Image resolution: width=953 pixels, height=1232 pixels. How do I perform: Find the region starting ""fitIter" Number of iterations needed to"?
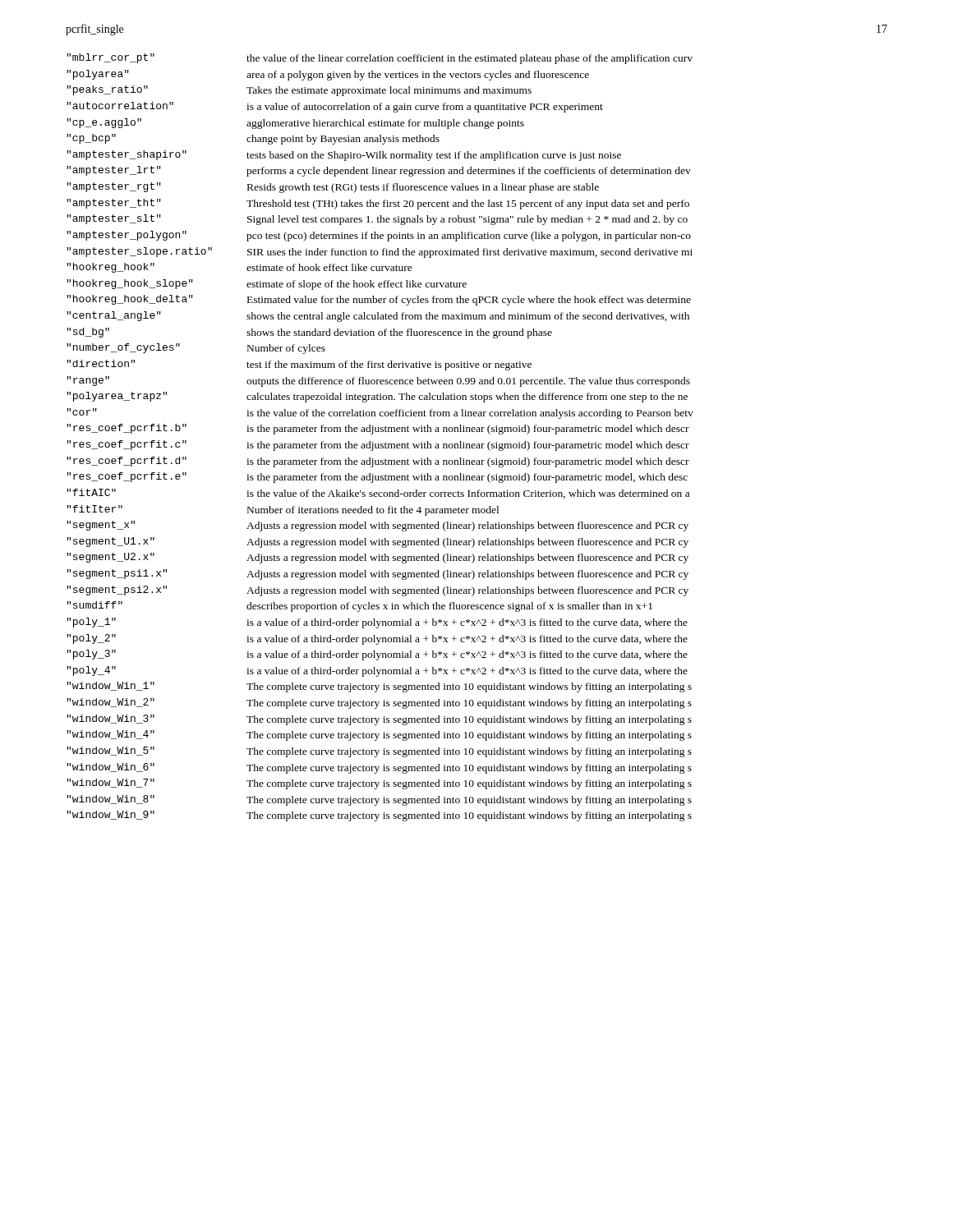click(487, 510)
